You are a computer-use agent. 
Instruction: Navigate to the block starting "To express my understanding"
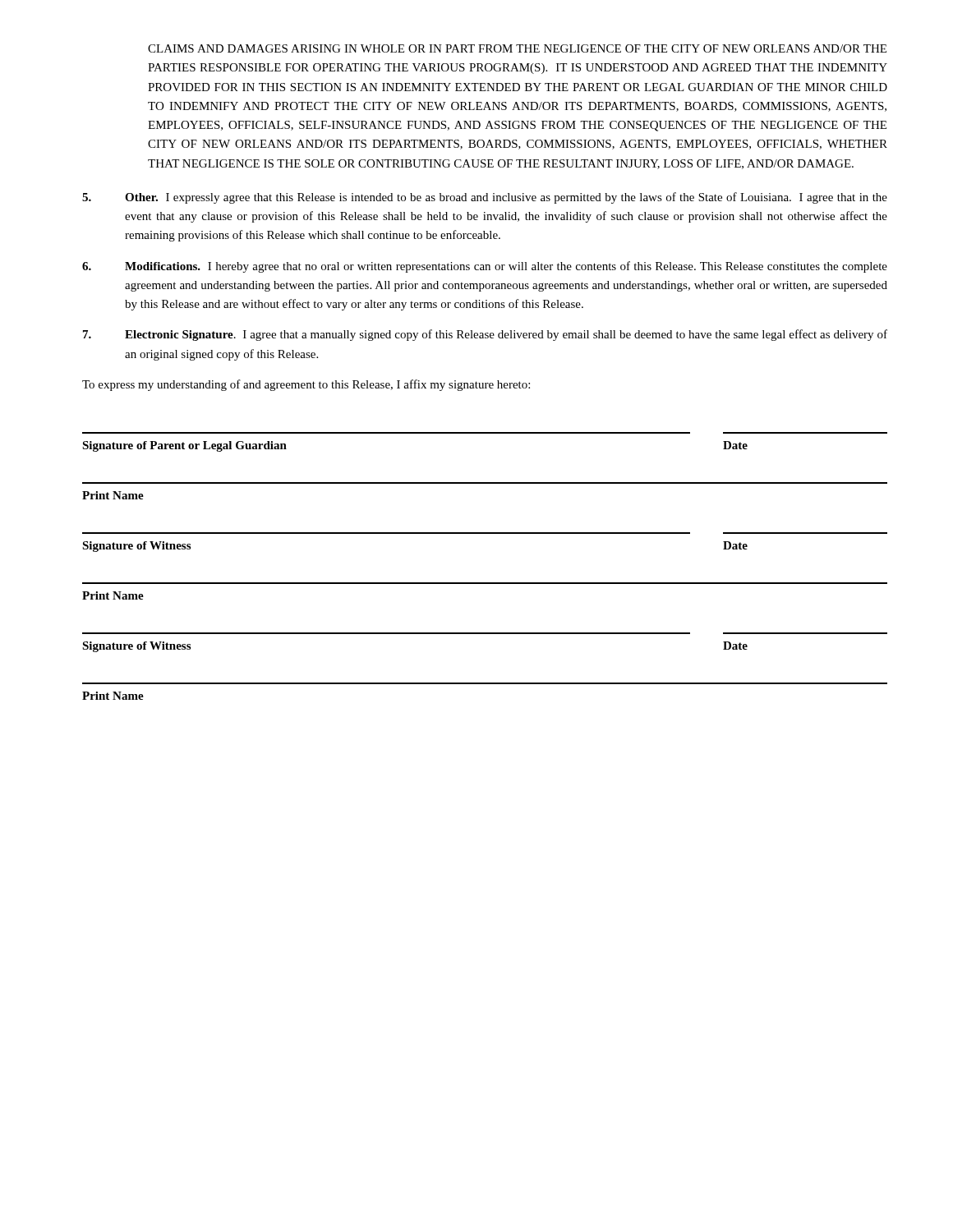[307, 384]
